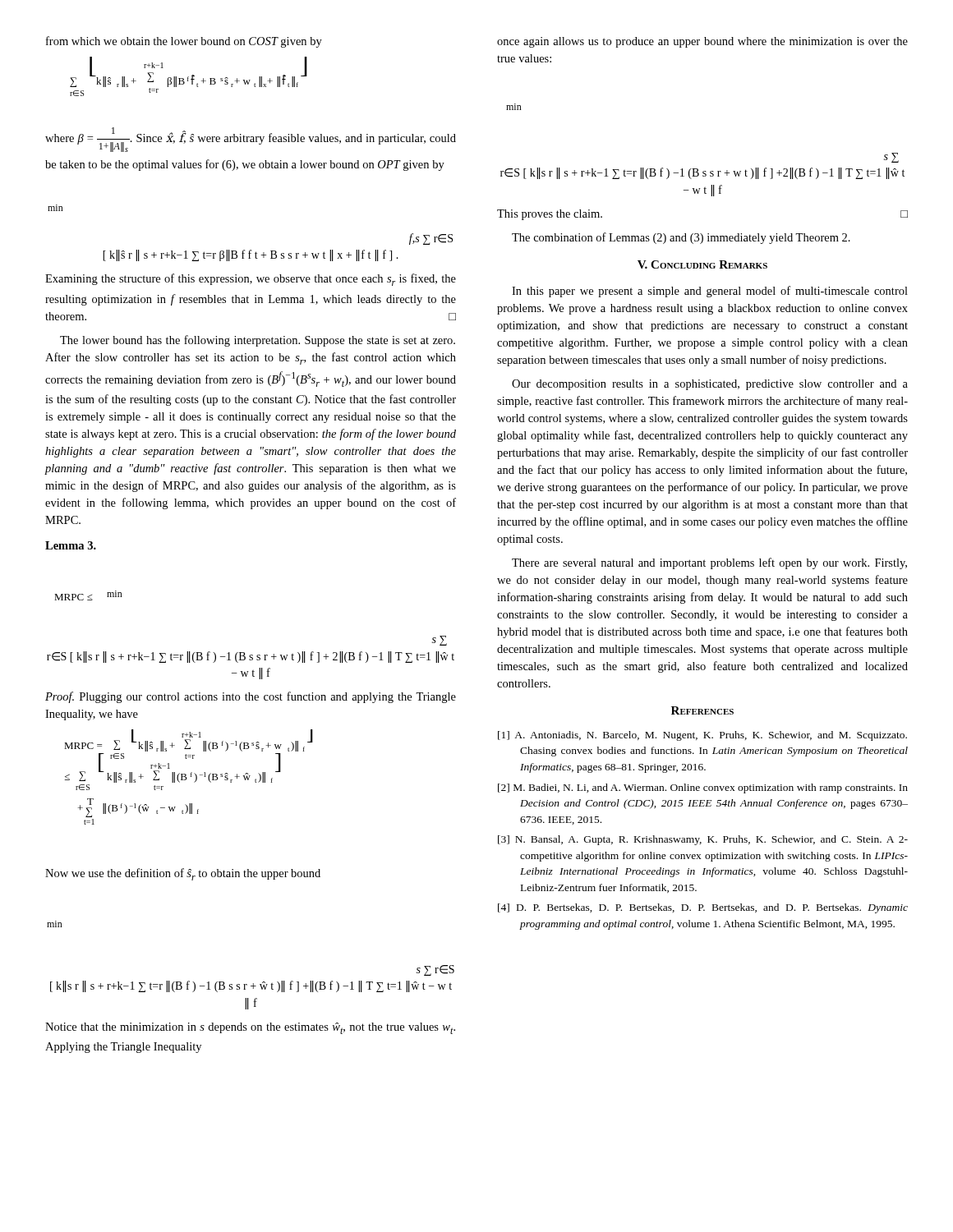Locate the section header that says "Lemma 3."

point(71,545)
